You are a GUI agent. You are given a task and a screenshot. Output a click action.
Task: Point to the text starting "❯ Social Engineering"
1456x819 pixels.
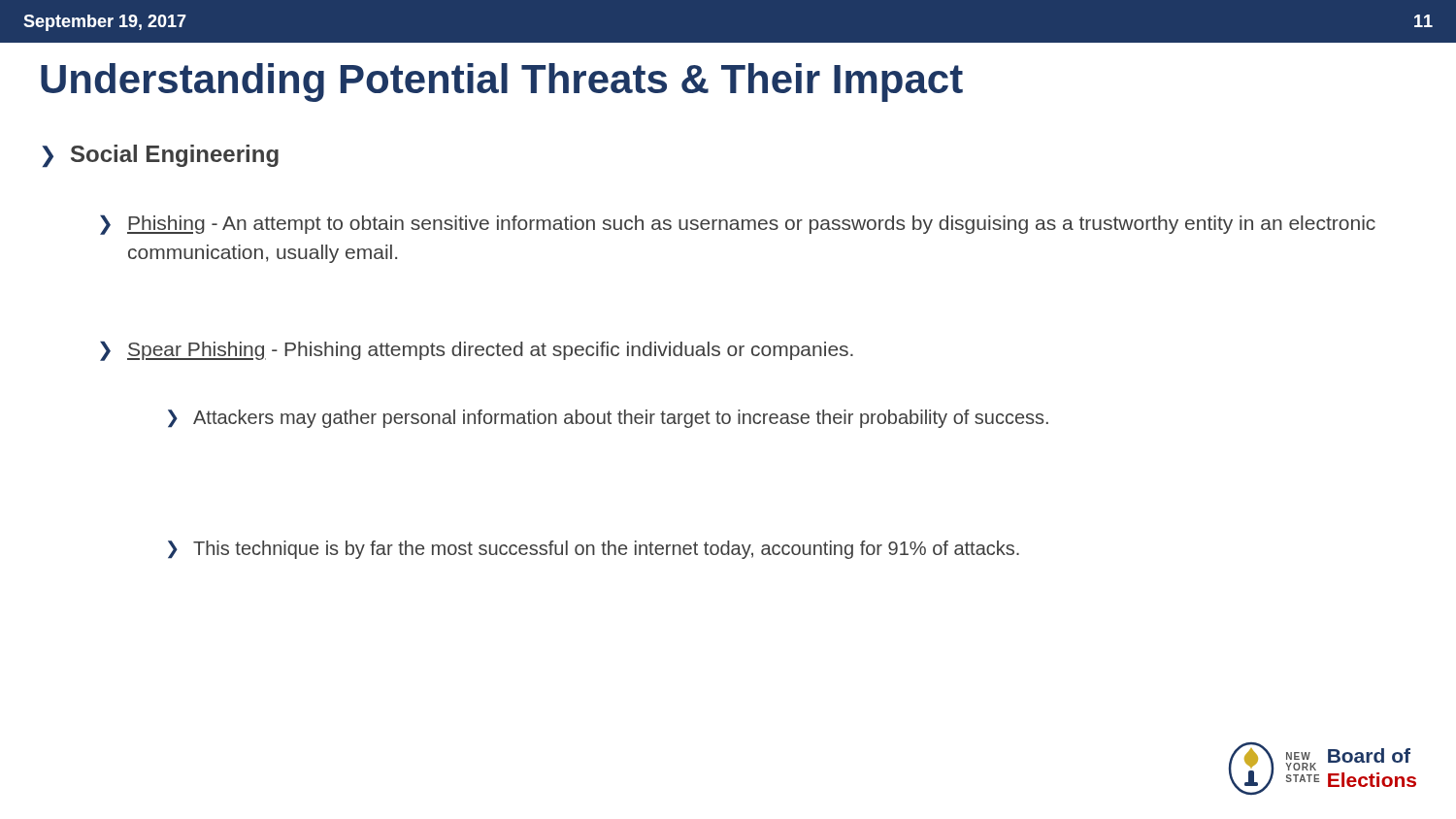tap(159, 154)
